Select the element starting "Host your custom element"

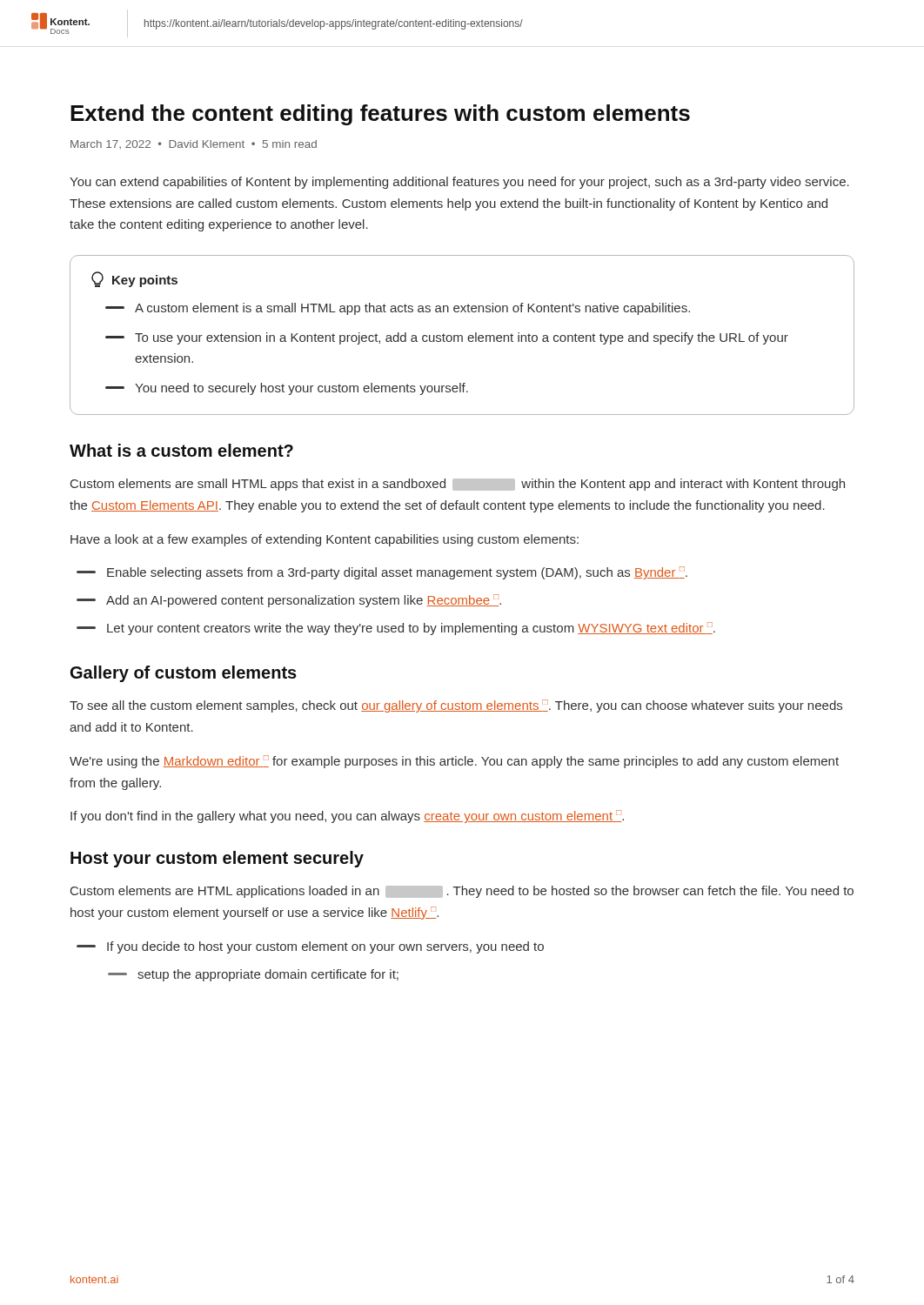[x=217, y=858]
